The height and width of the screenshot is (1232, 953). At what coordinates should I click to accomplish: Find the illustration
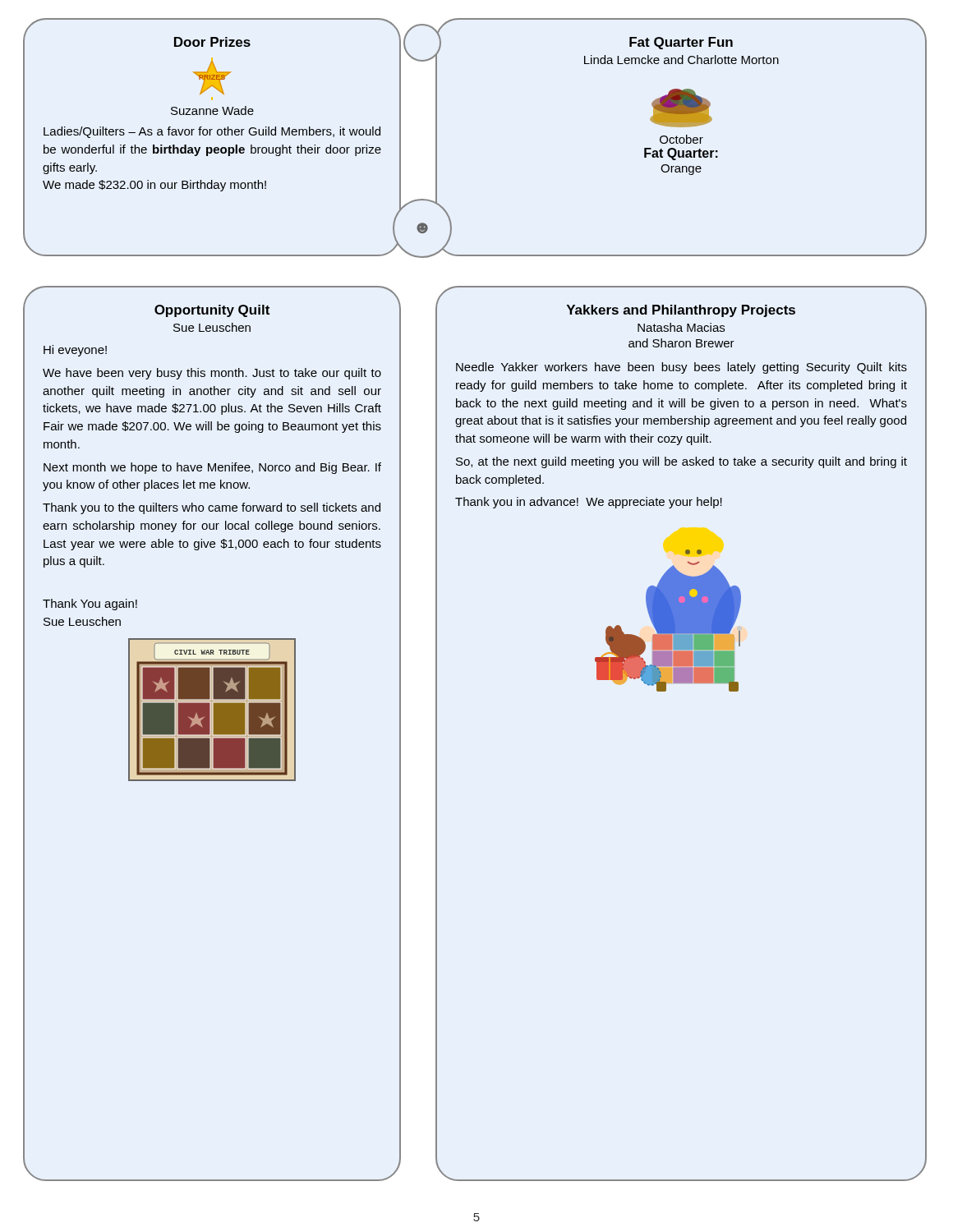pyautogui.click(x=681, y=607)
